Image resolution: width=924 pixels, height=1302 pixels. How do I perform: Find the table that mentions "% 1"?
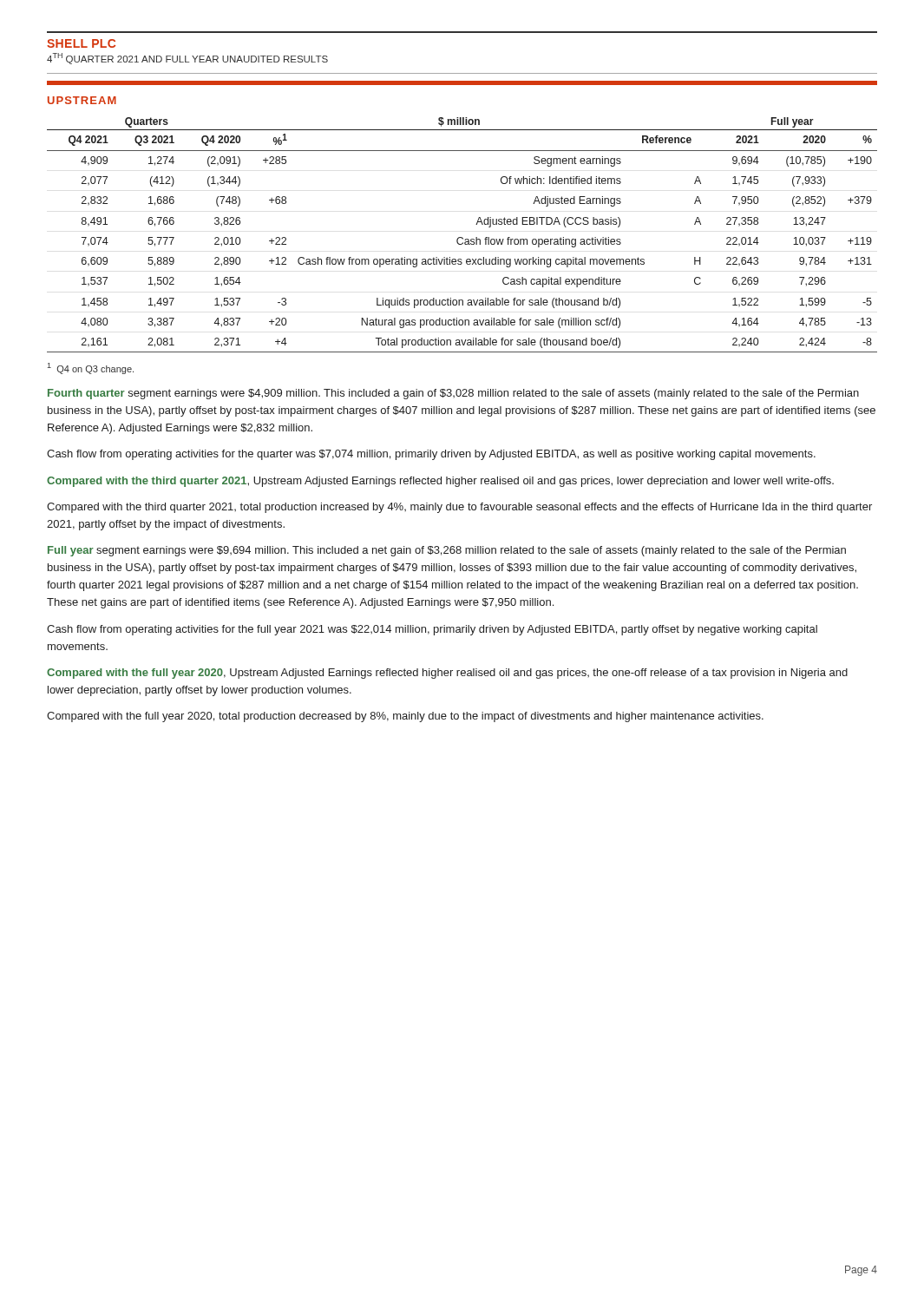[x=462, y=233]
